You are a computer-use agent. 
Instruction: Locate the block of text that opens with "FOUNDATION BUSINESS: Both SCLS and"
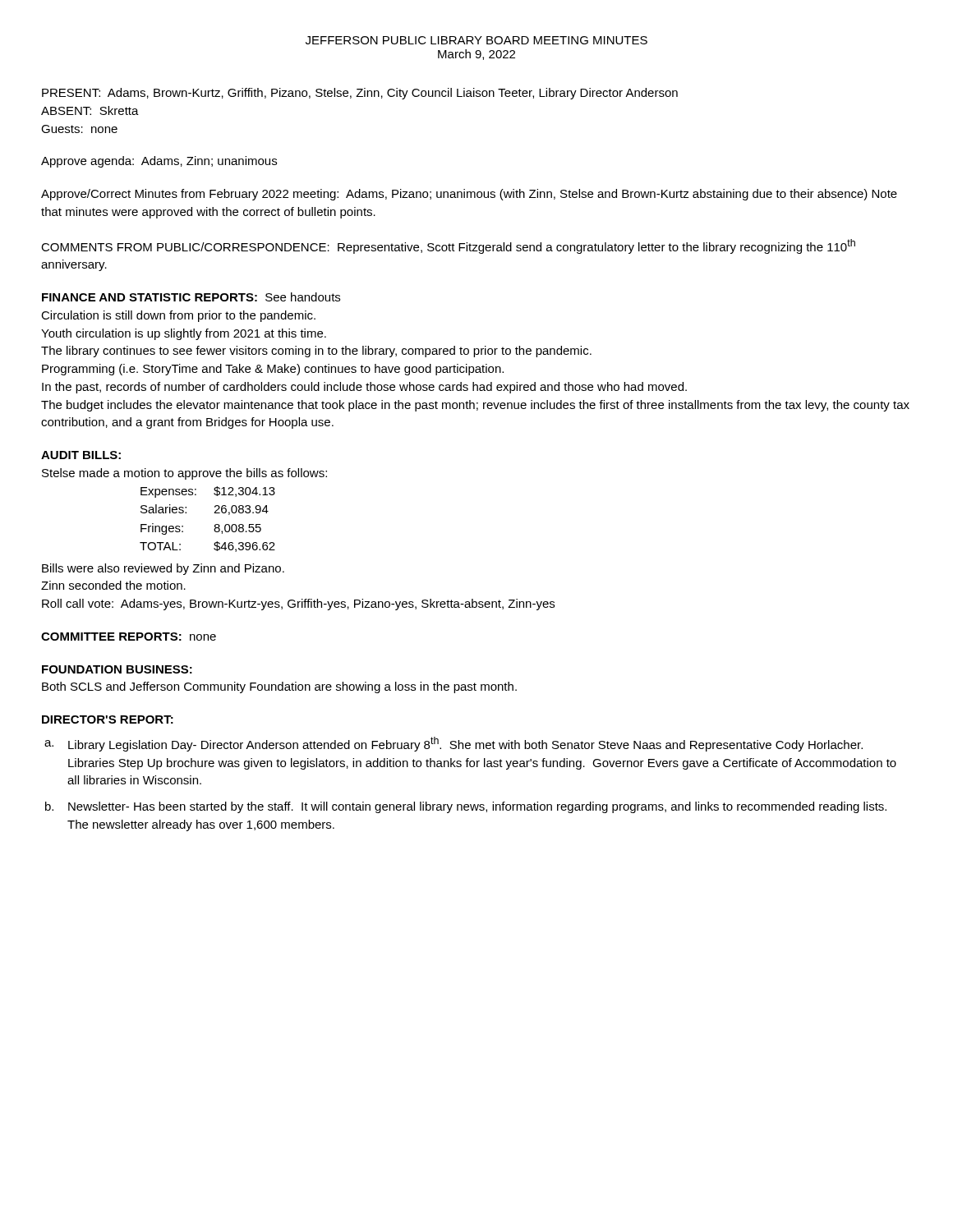point(279,677)
